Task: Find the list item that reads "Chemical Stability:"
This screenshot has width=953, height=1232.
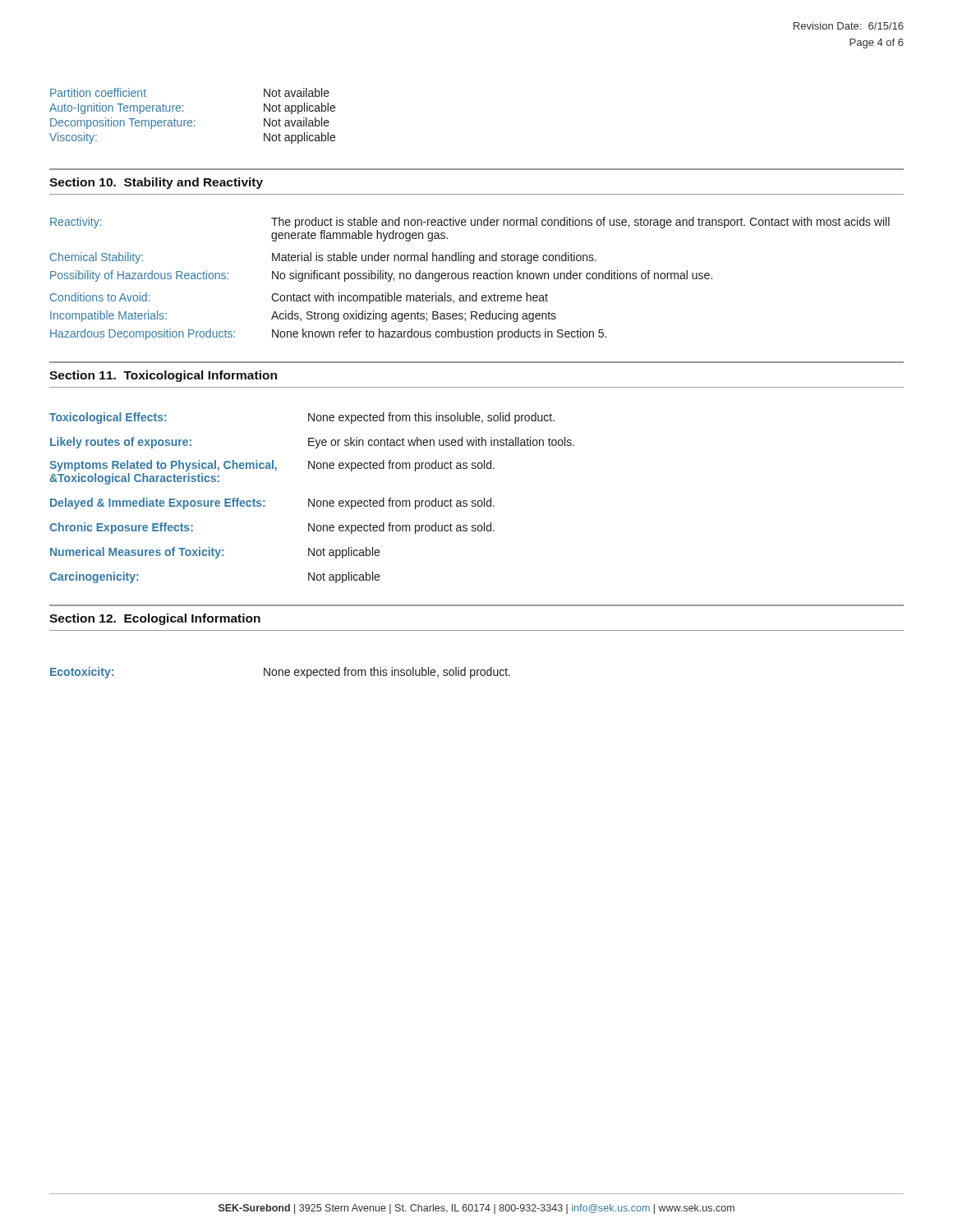Action: point(97,257)
